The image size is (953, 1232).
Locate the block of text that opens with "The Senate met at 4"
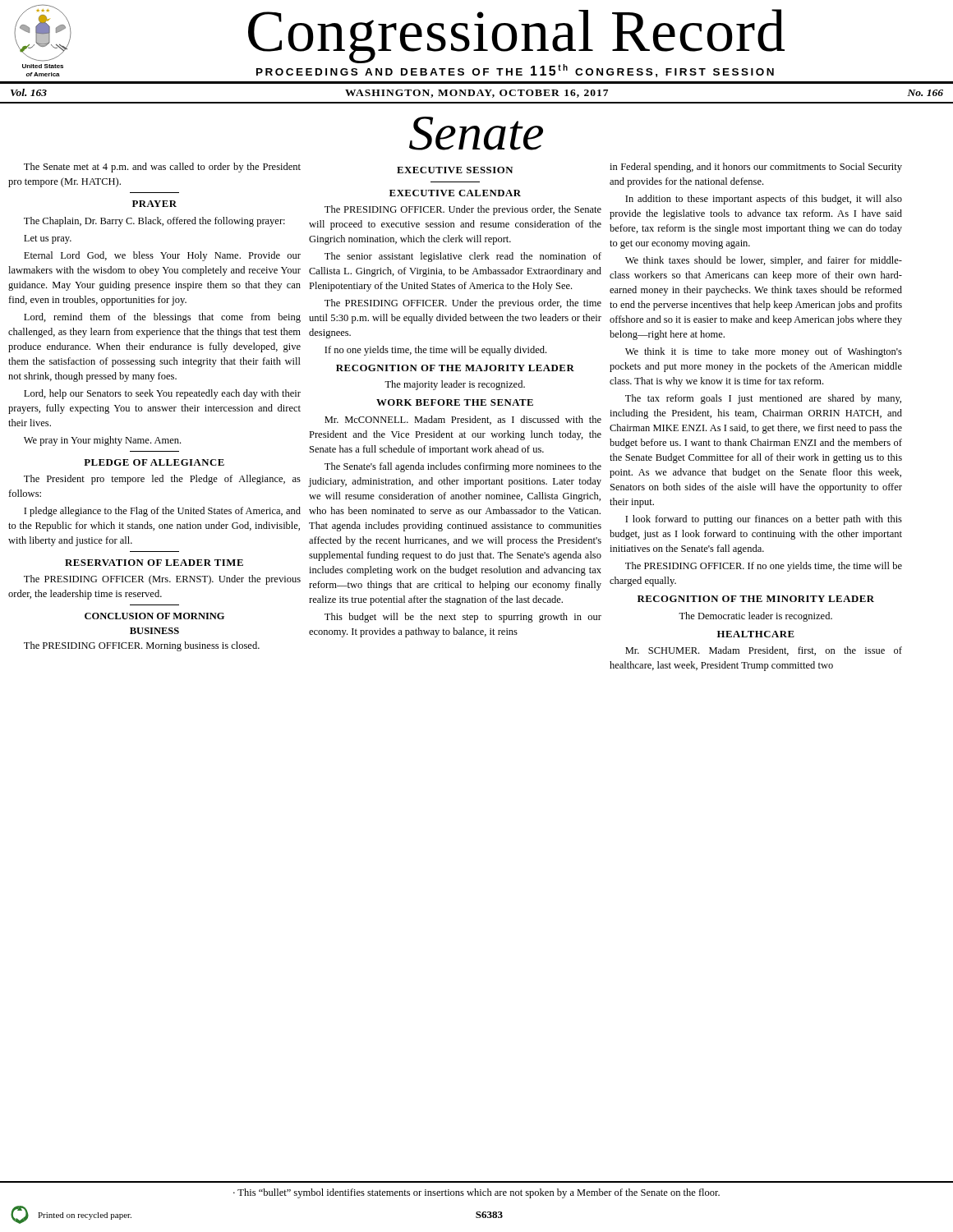tap(154, 174)
